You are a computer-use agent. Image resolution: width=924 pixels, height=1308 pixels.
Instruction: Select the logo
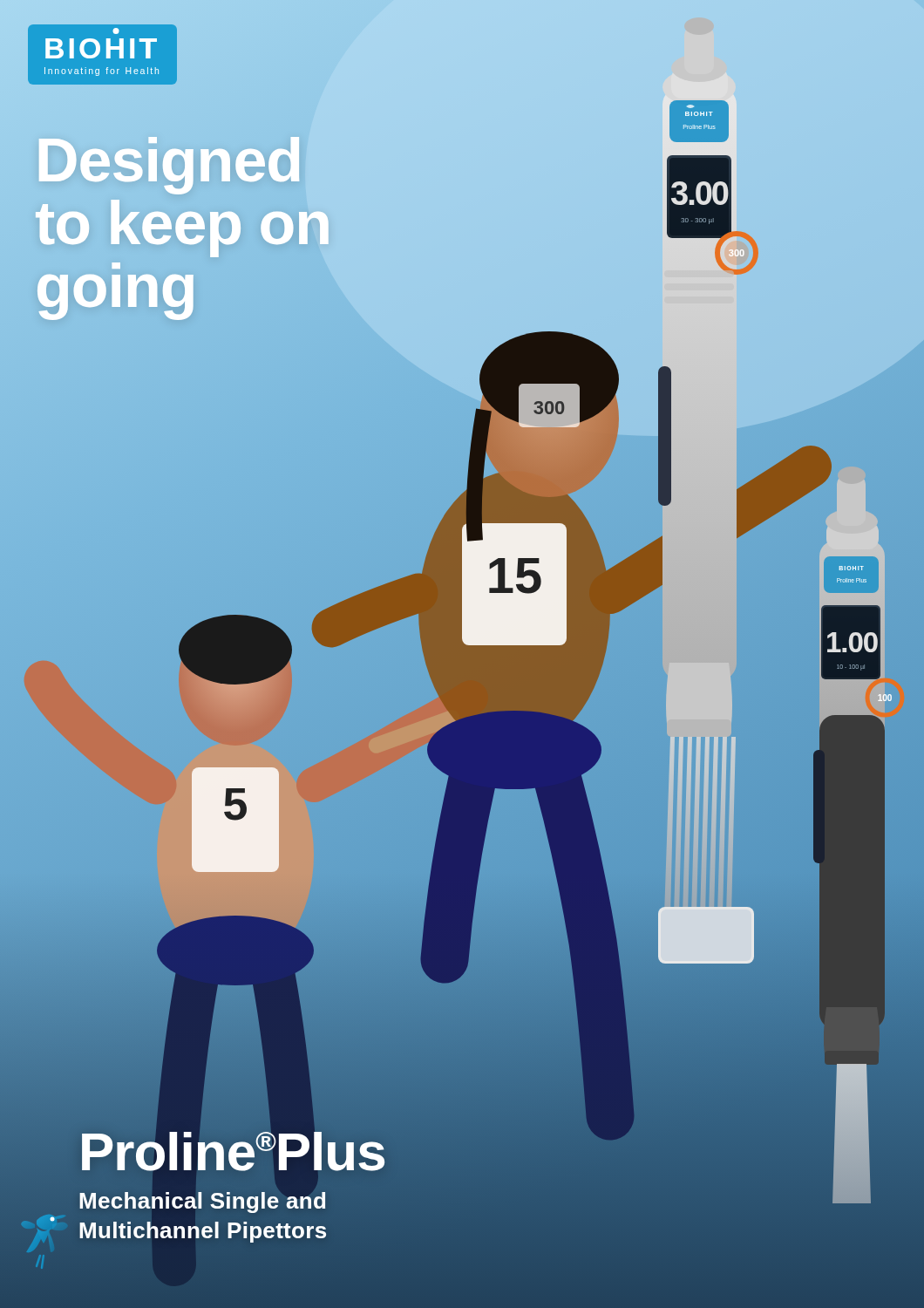tap(44, 1238)
